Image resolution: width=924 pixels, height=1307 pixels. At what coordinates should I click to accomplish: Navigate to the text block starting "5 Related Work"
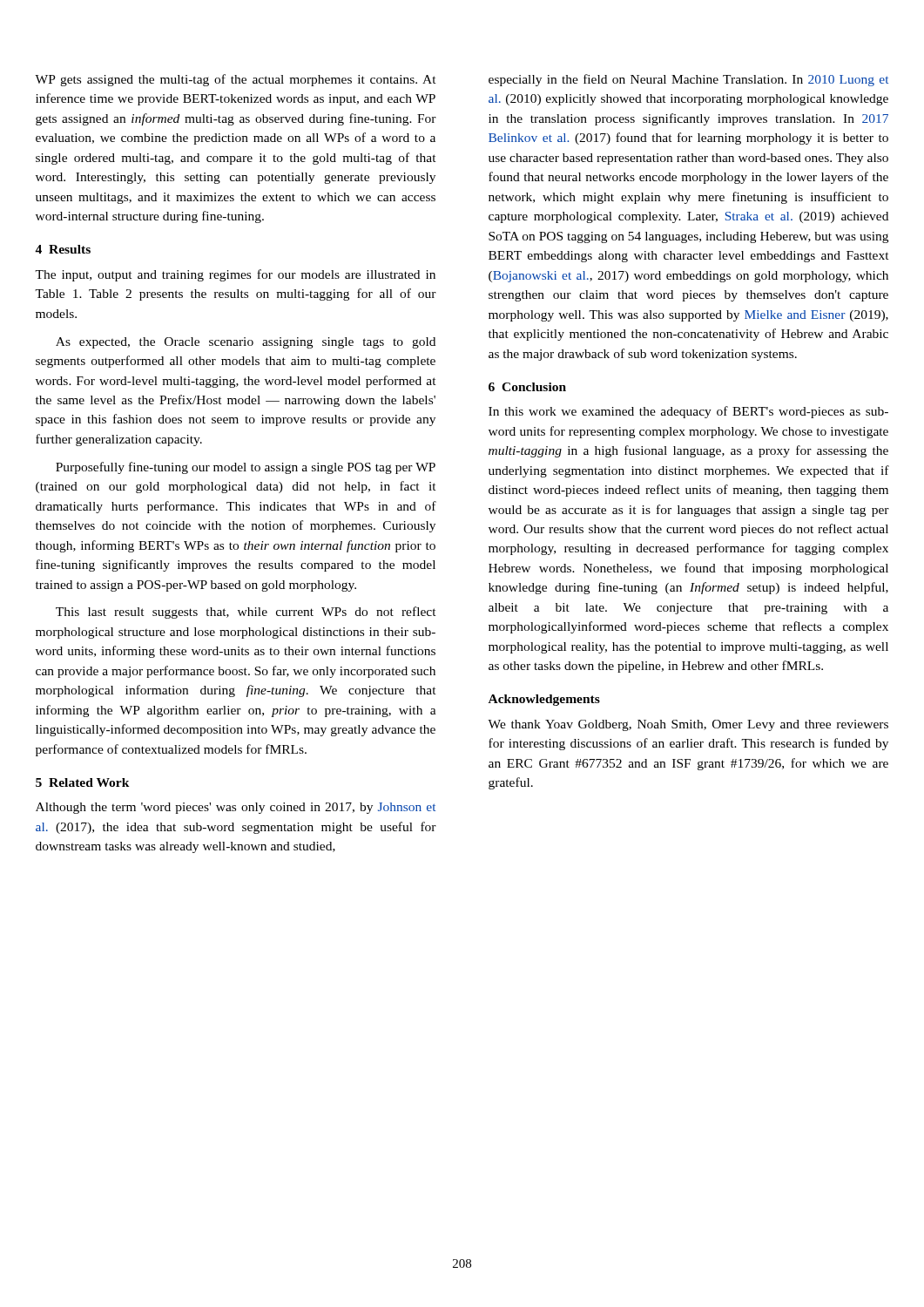click(x=83, y=782)
